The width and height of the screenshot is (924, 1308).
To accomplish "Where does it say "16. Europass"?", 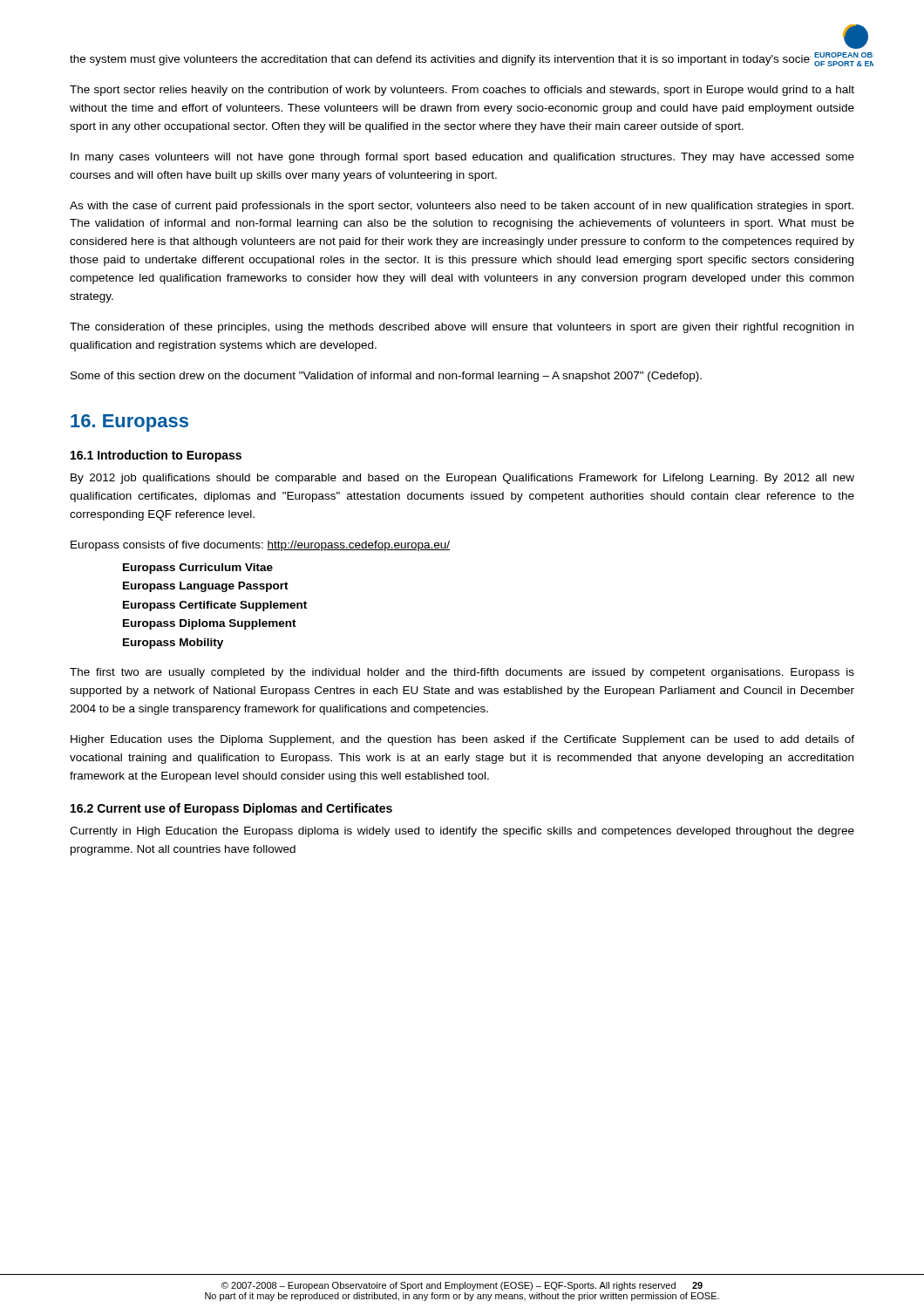I will 129,421.
